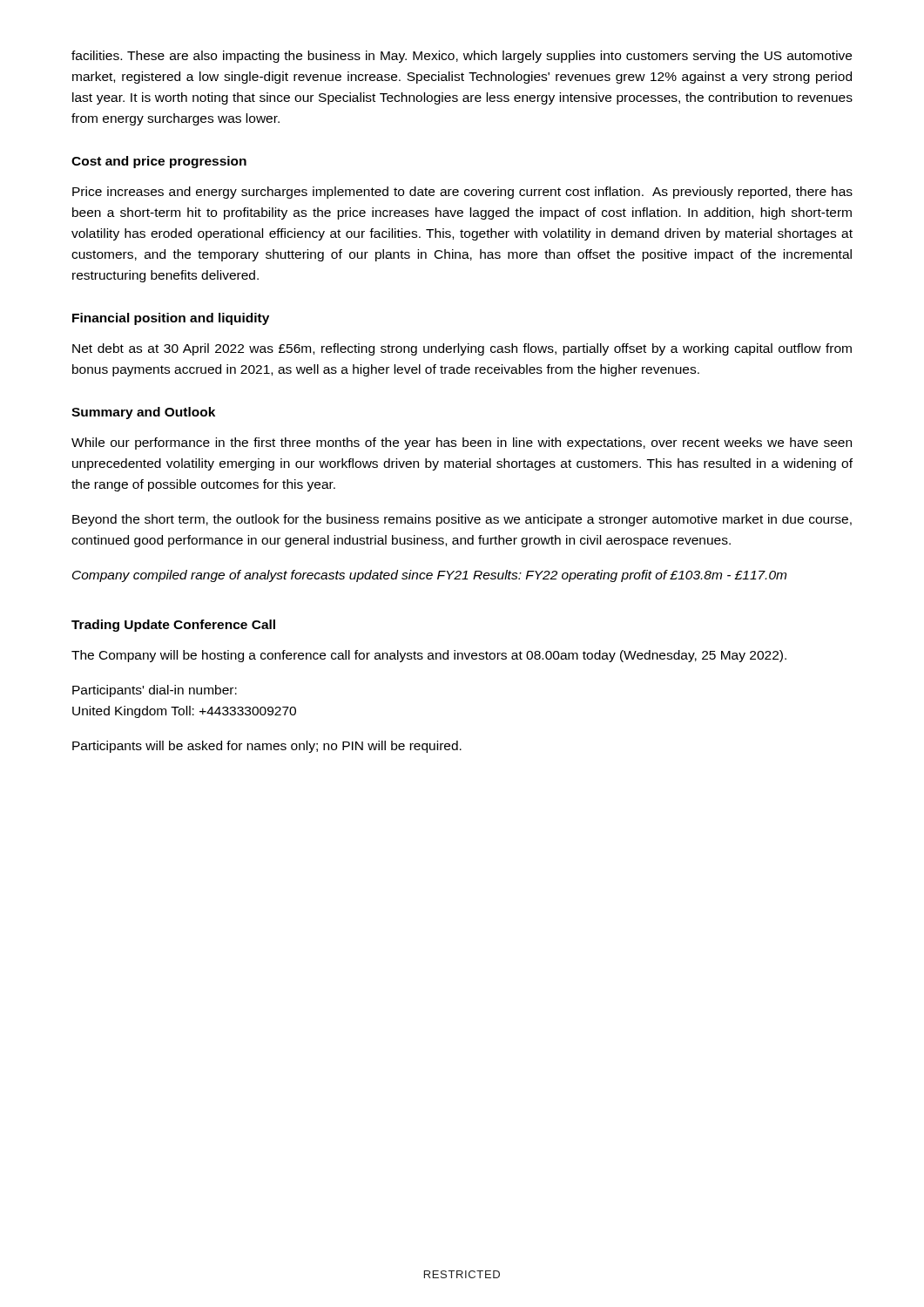Point to the text starting "Beyond the short term, the outlook for"
This screenshot has width=924, height=1307.
pyautogui.click(x=462, y=530)
